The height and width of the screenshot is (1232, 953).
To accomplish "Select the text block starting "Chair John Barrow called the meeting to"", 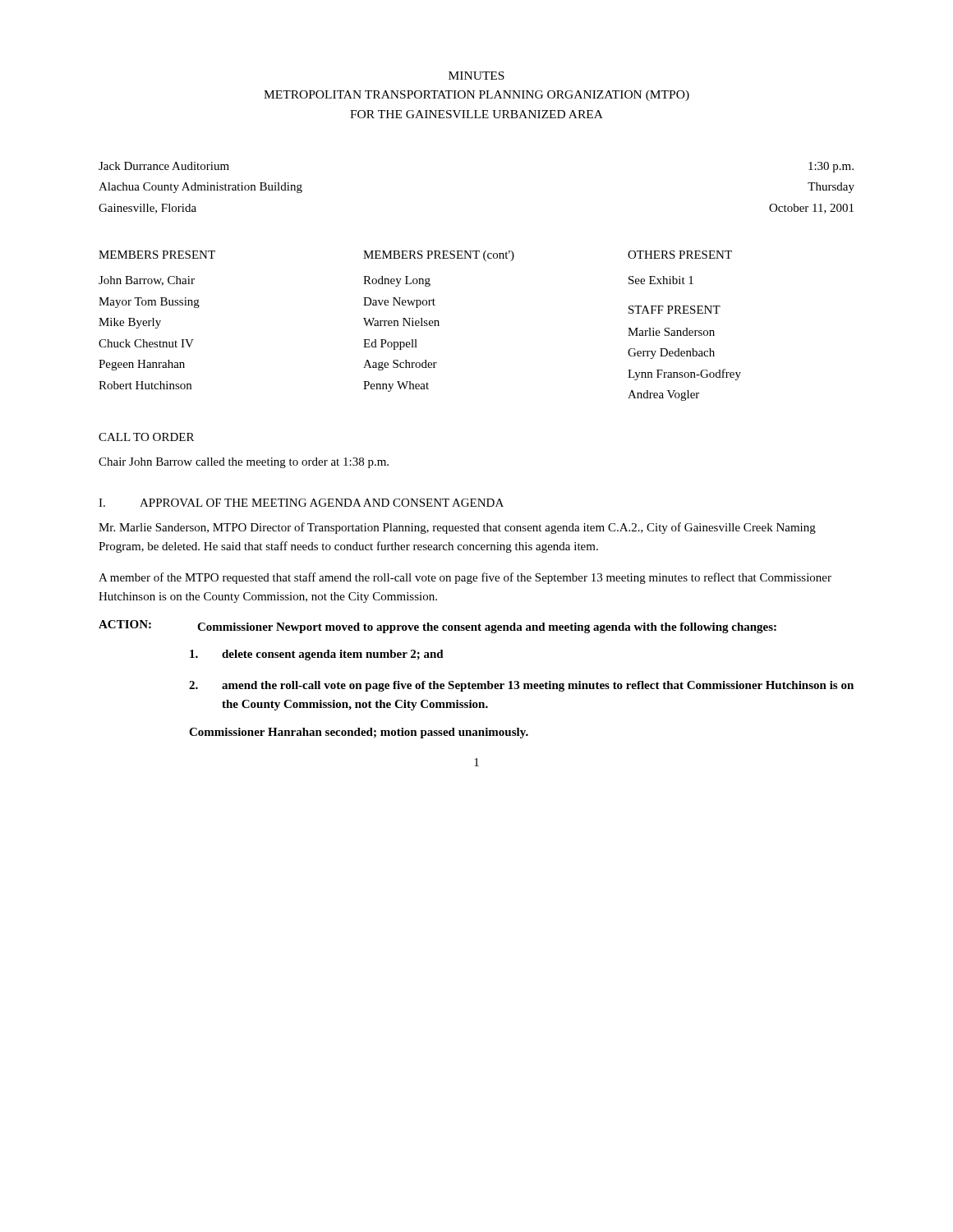I will (x=244, y=461).
